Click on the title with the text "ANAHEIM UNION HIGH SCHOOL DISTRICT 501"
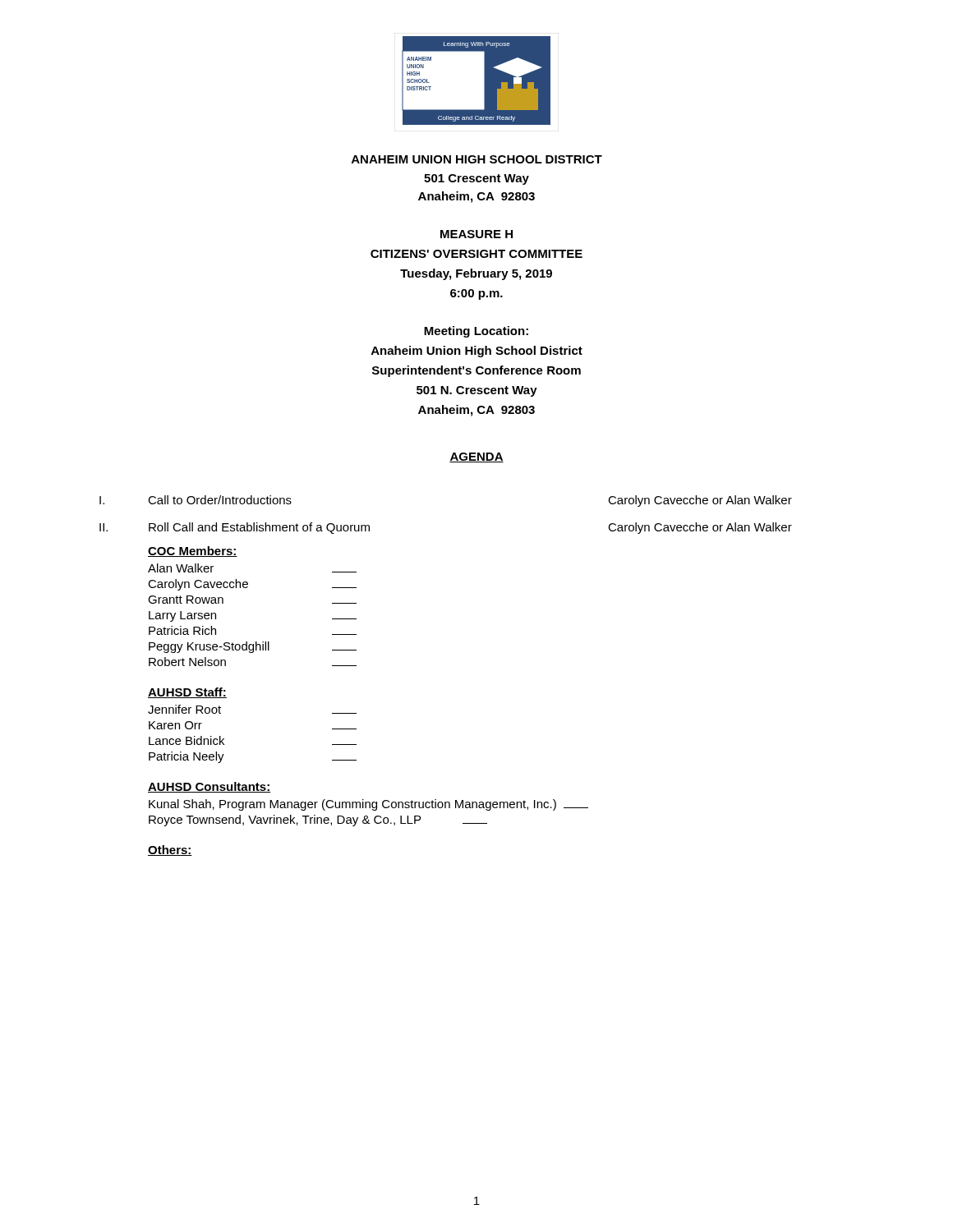953x1232 pixels. [476, 177]
